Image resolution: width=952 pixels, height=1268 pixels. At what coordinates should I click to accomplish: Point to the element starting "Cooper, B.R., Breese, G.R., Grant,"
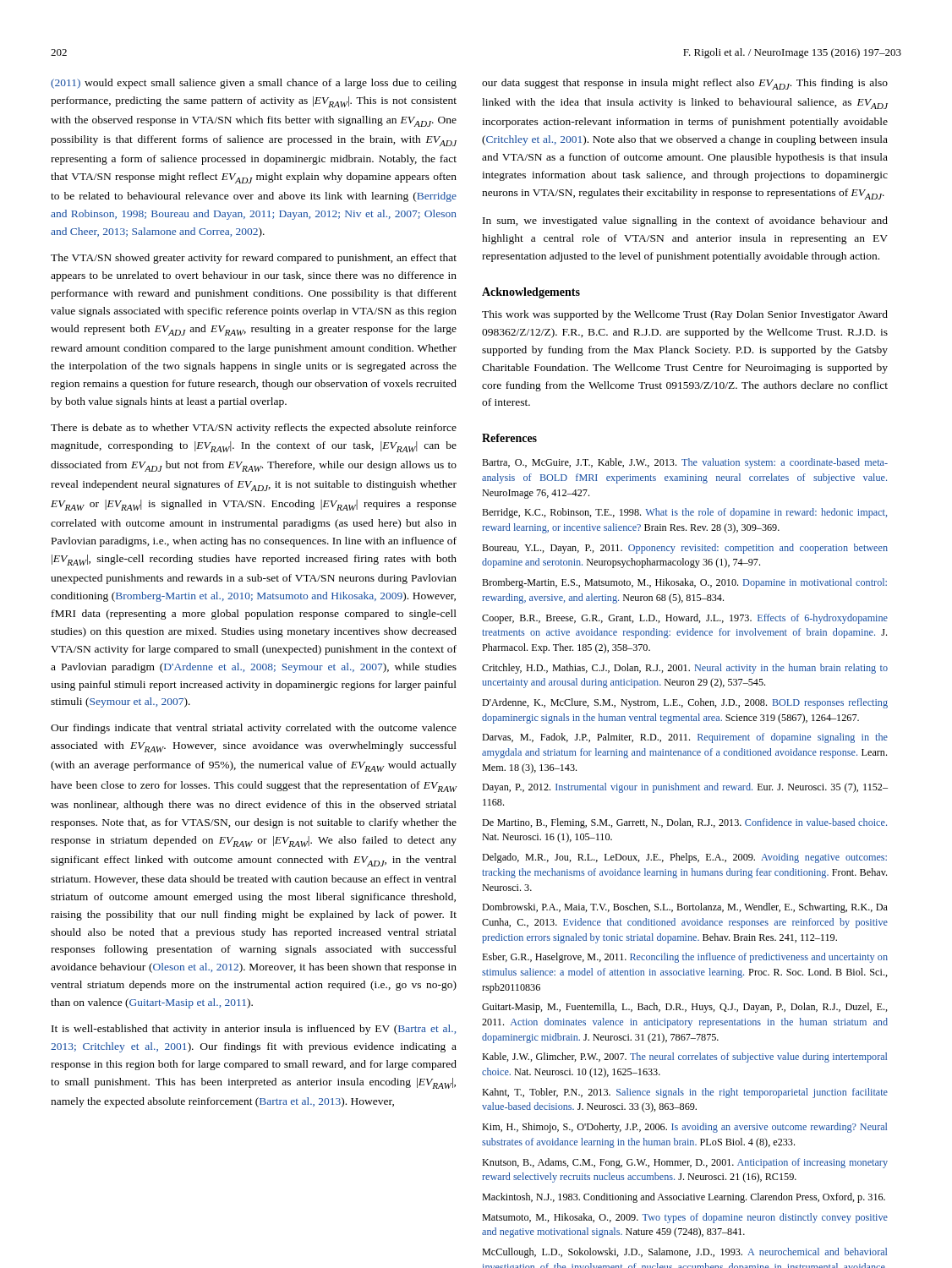coord(685,633)
